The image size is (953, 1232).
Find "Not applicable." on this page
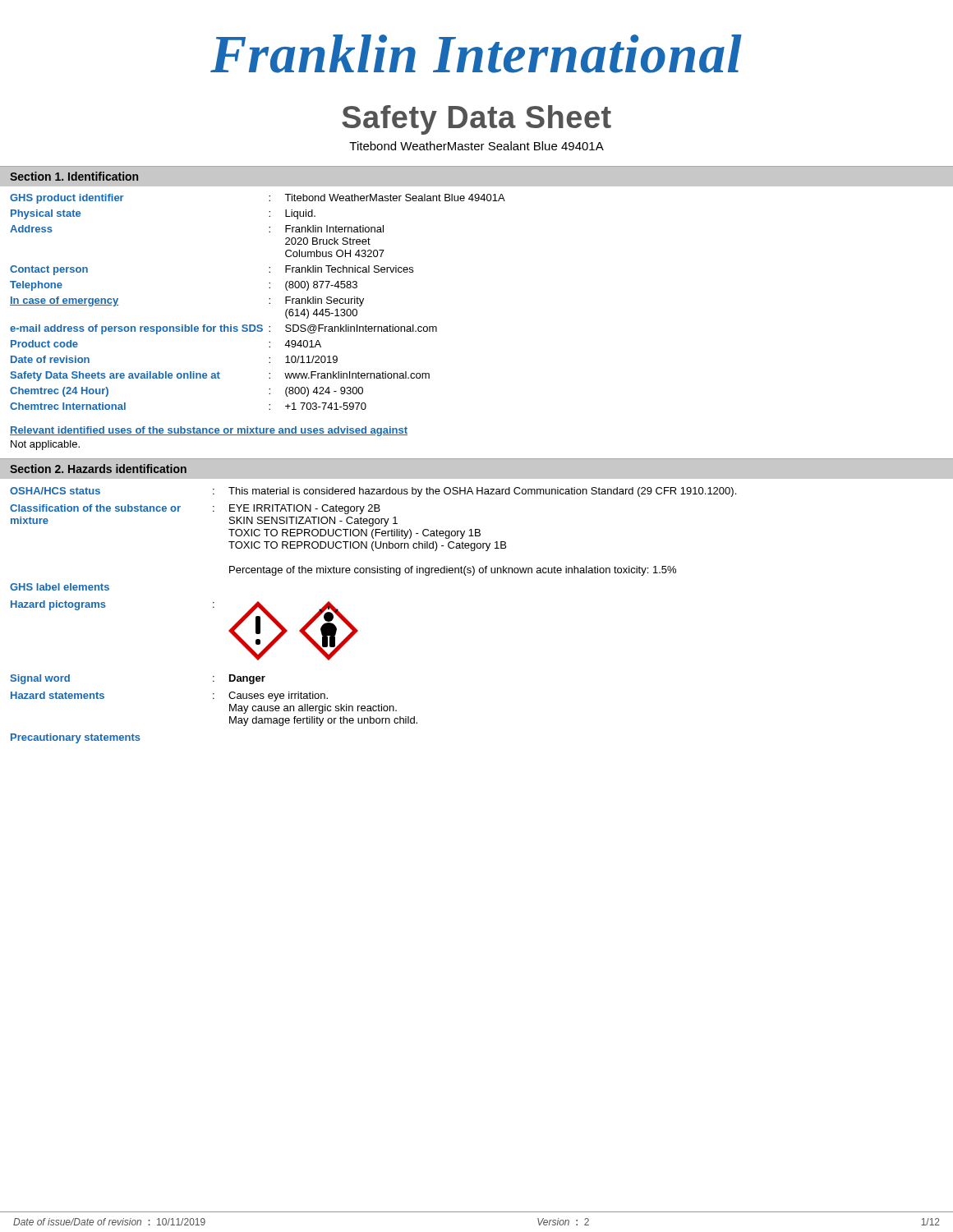45,444
